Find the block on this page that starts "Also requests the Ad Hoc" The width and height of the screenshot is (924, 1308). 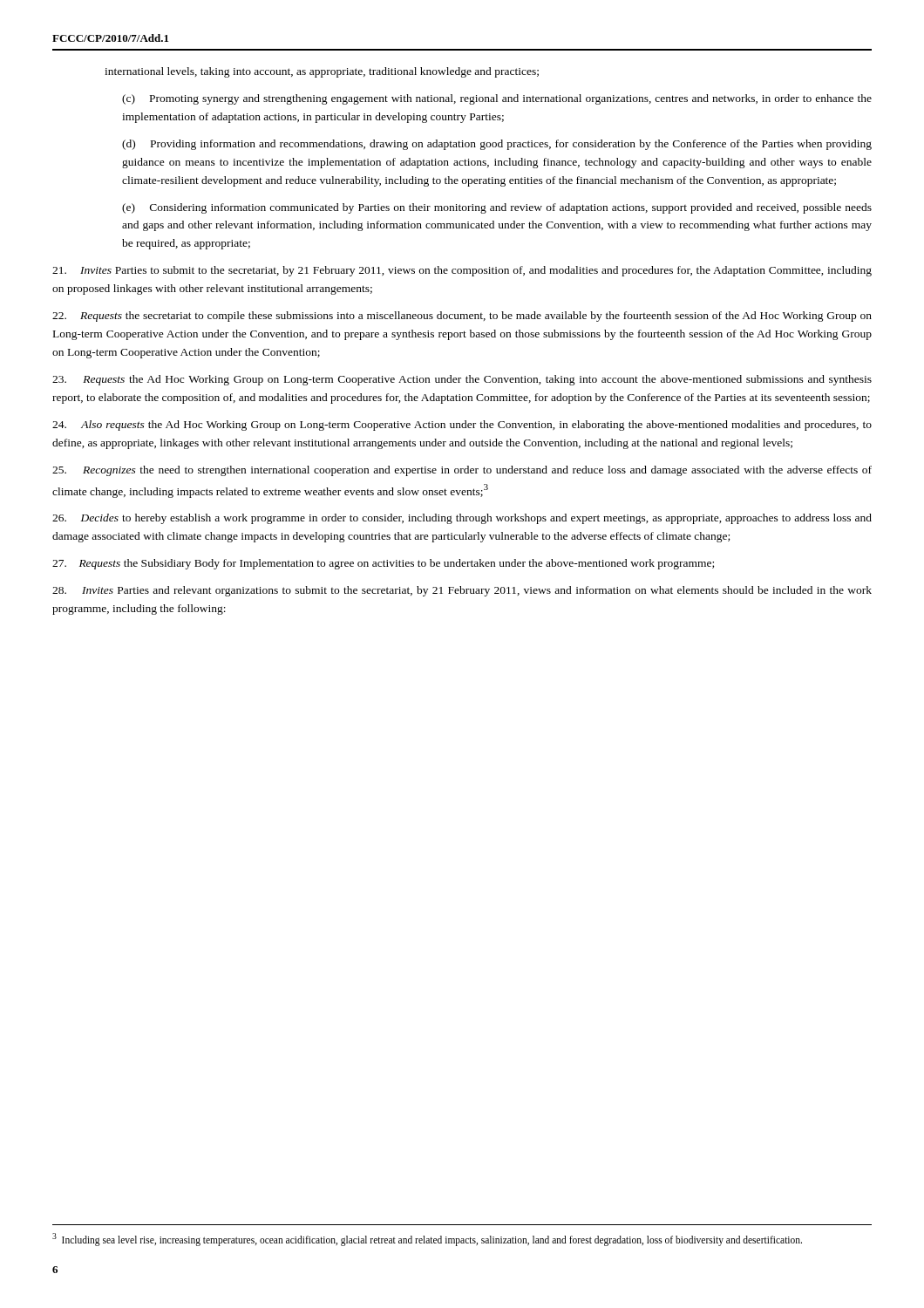[462, 433]
